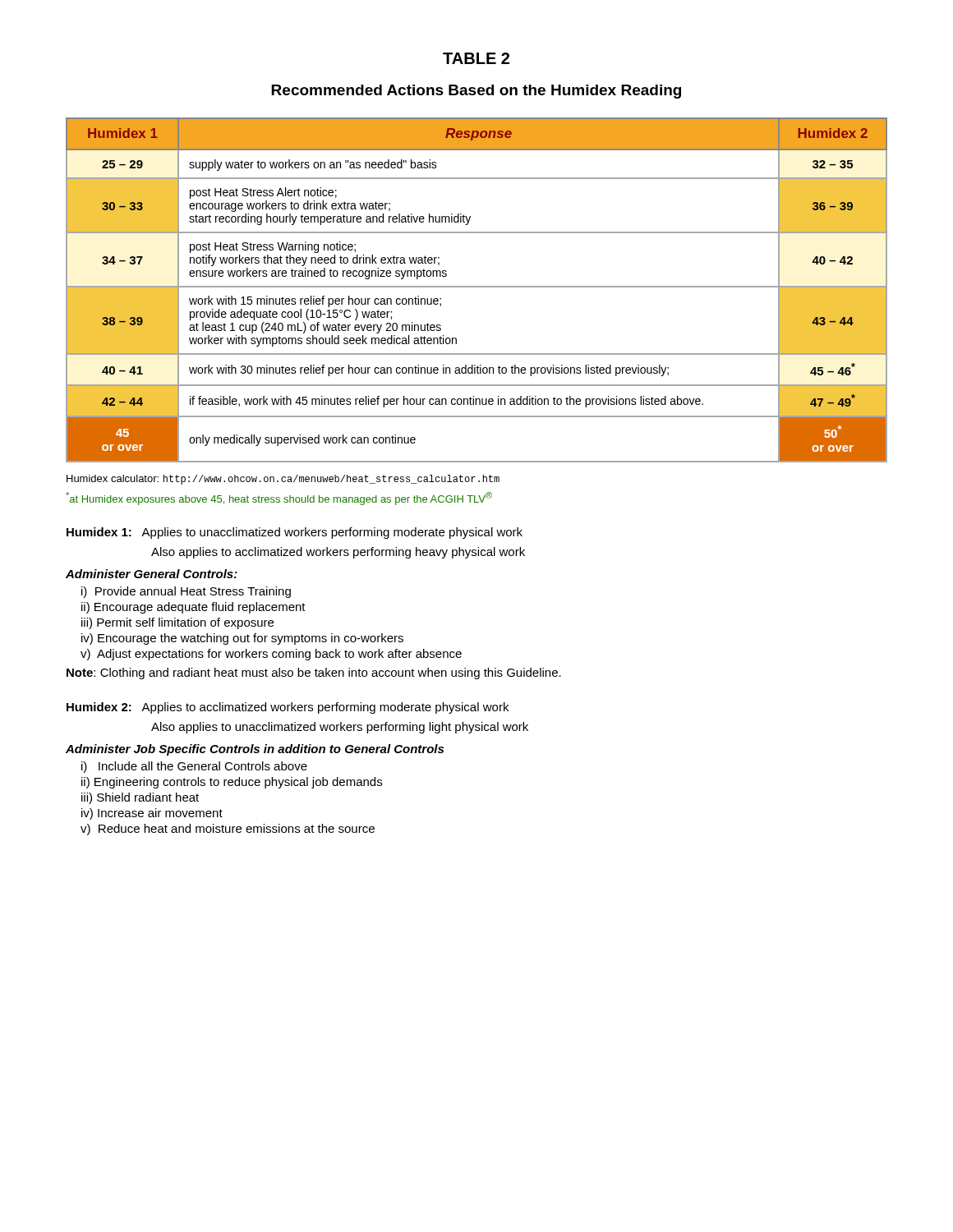Image resolution: width=953 pixels, height=1232 pixels.
Task: Locate the list item with the text "i) Include all the"
Action: pos(194,766)
